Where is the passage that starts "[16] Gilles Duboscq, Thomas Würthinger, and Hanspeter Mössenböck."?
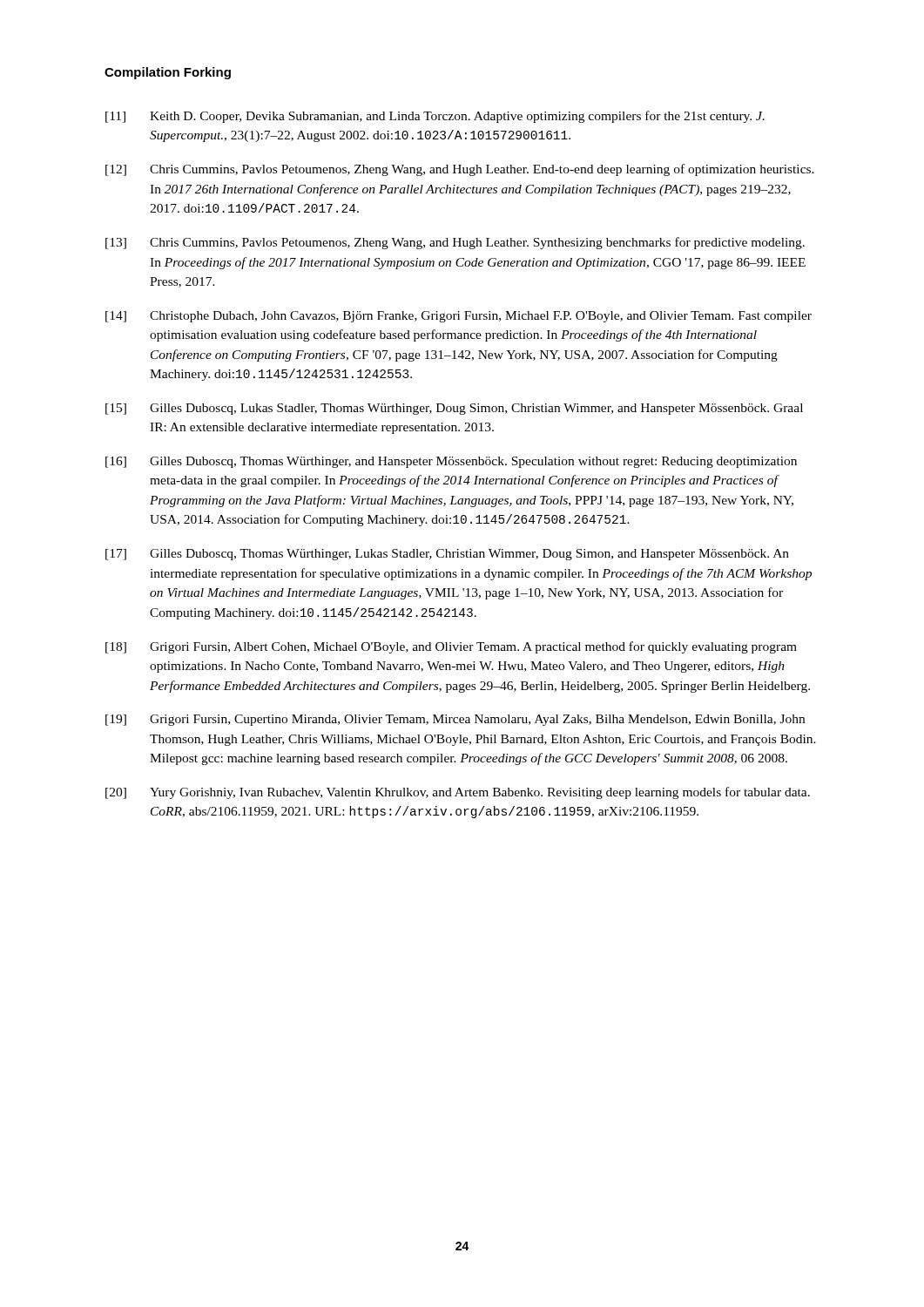The image size is (924, 1307). tap(462, 491)
